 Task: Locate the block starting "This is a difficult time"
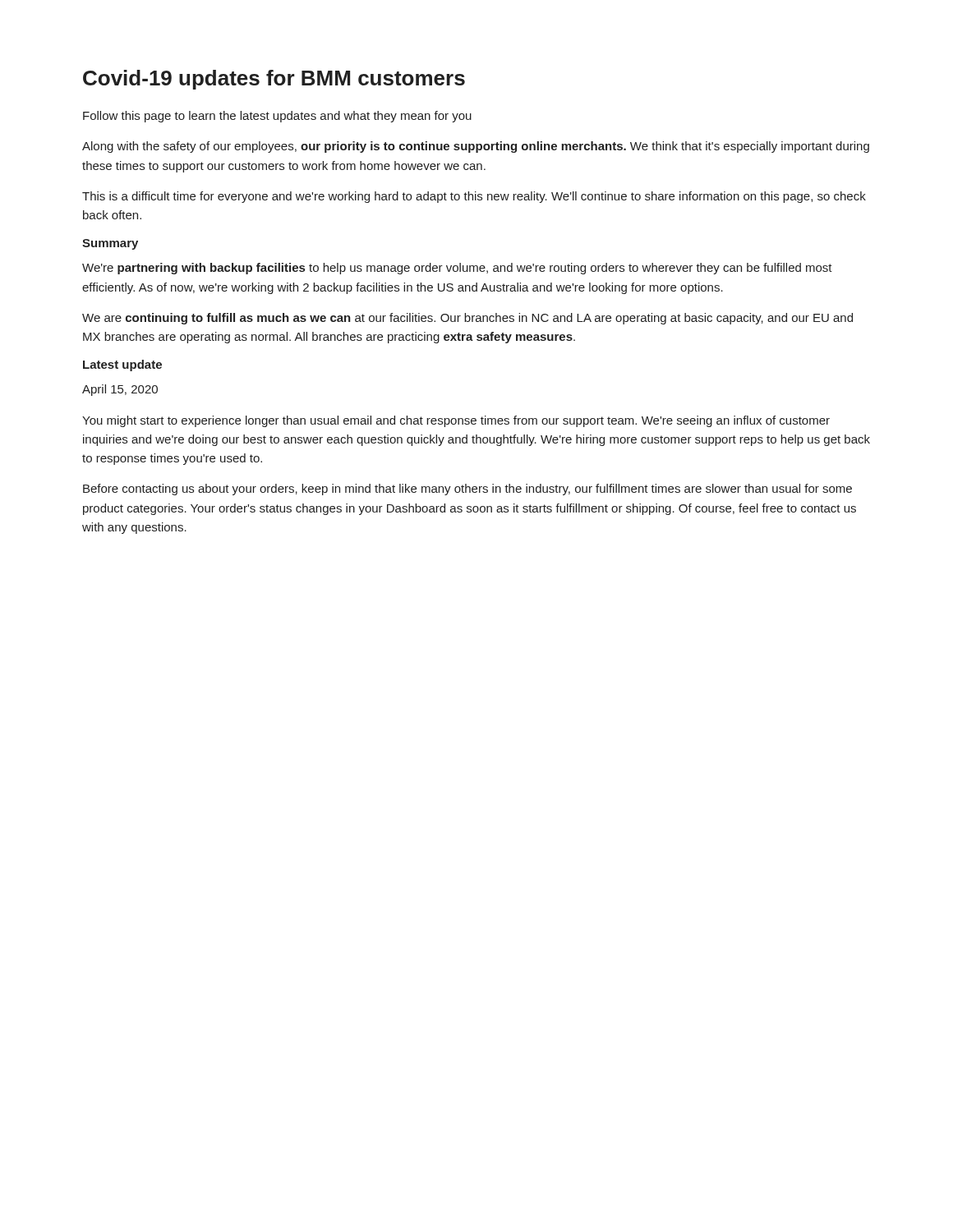tap(474, 205)
